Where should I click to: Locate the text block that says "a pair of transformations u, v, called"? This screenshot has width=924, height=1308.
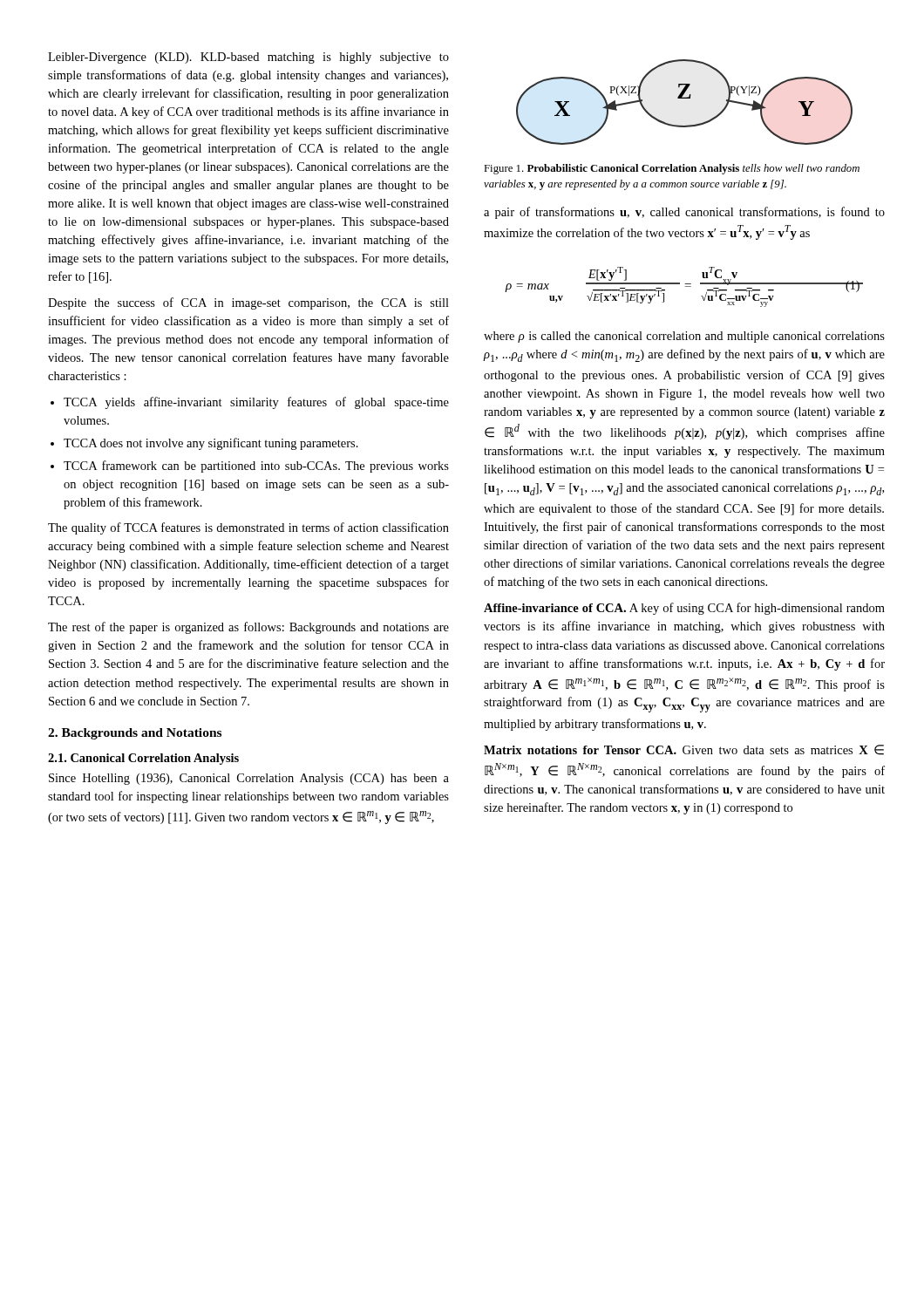point(684,223)
